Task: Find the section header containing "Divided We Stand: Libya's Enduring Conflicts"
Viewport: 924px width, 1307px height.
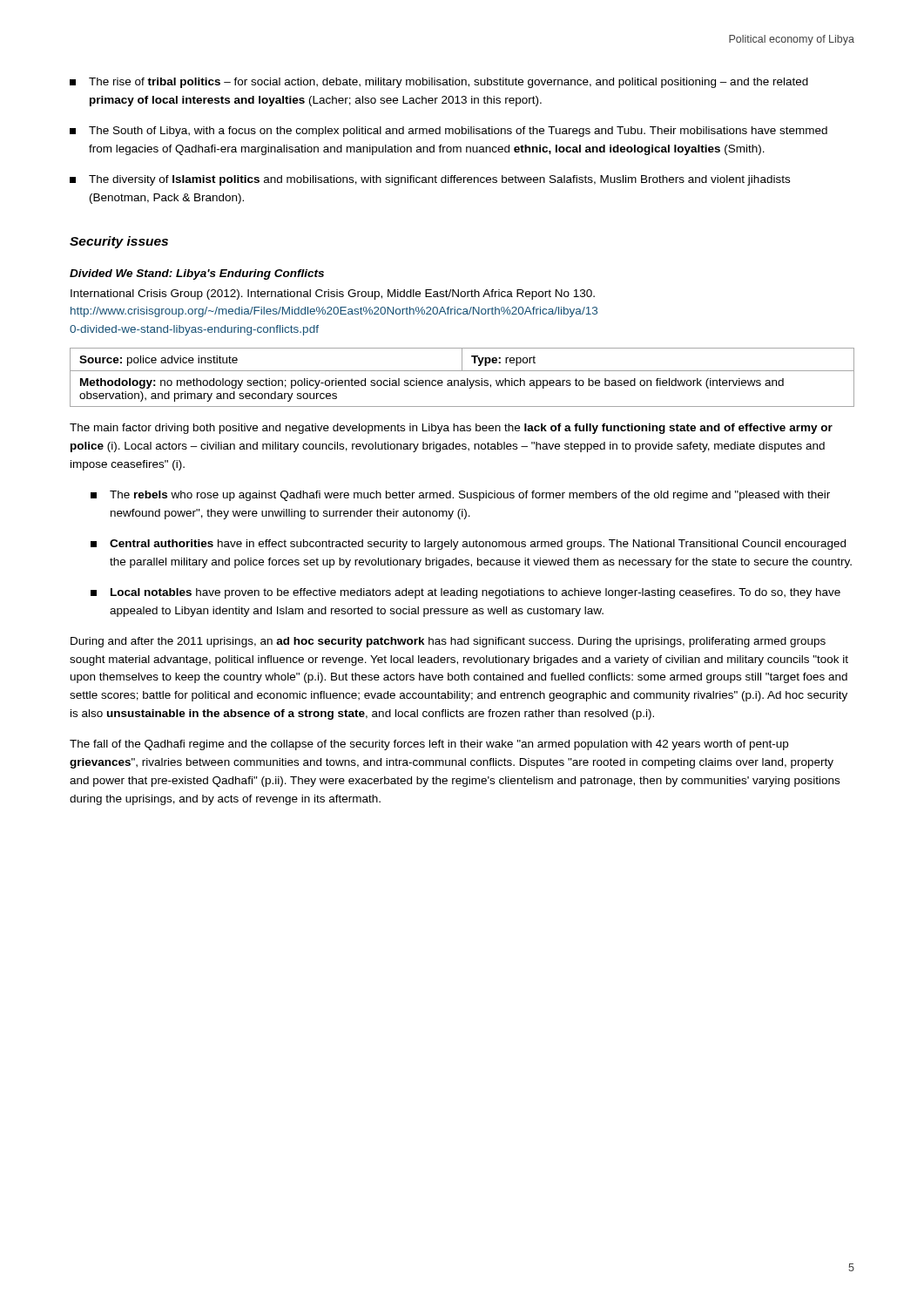Action: (x=197, y=273)
